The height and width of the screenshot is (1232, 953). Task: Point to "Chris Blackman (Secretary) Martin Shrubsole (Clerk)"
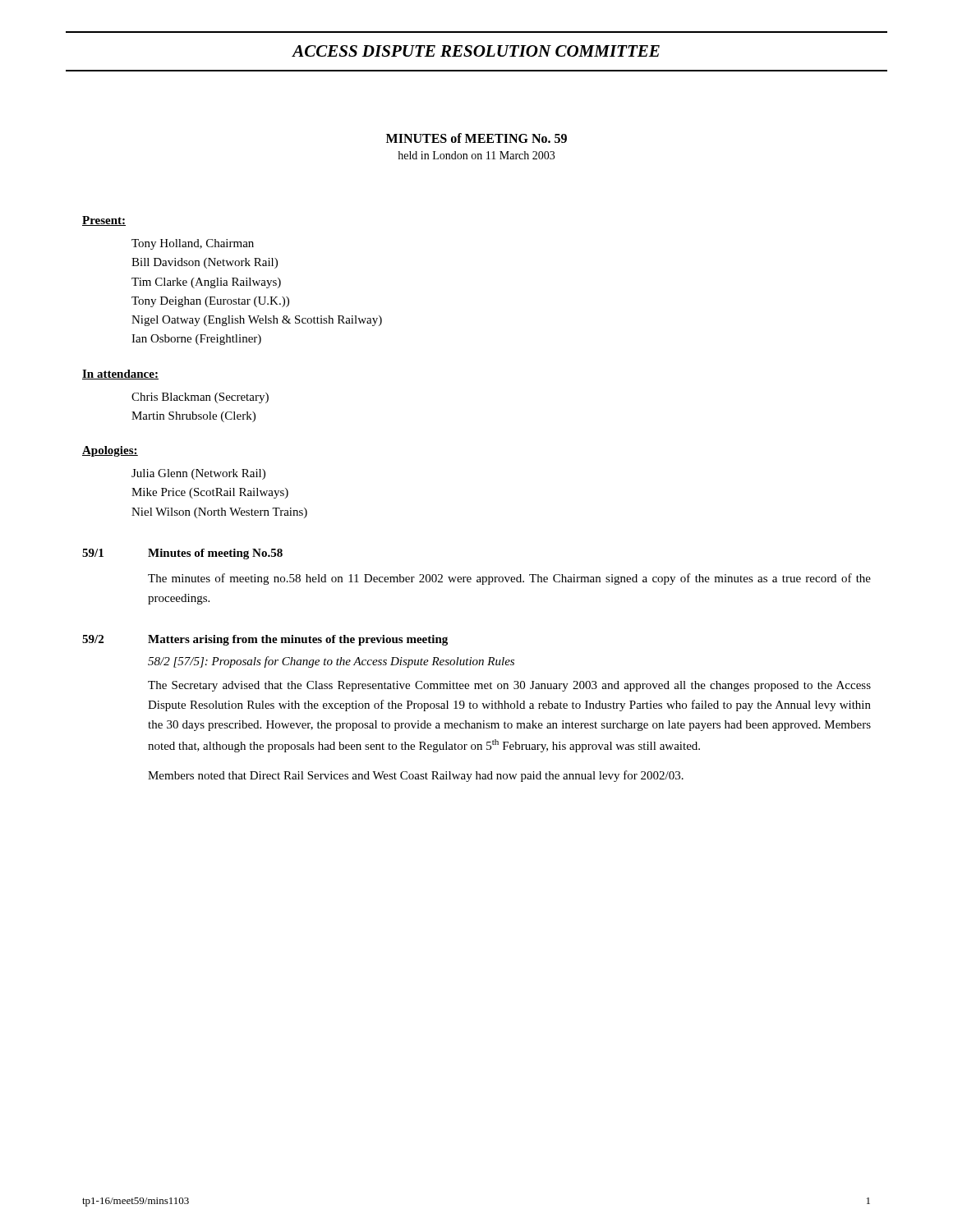[x=200, y=406]
